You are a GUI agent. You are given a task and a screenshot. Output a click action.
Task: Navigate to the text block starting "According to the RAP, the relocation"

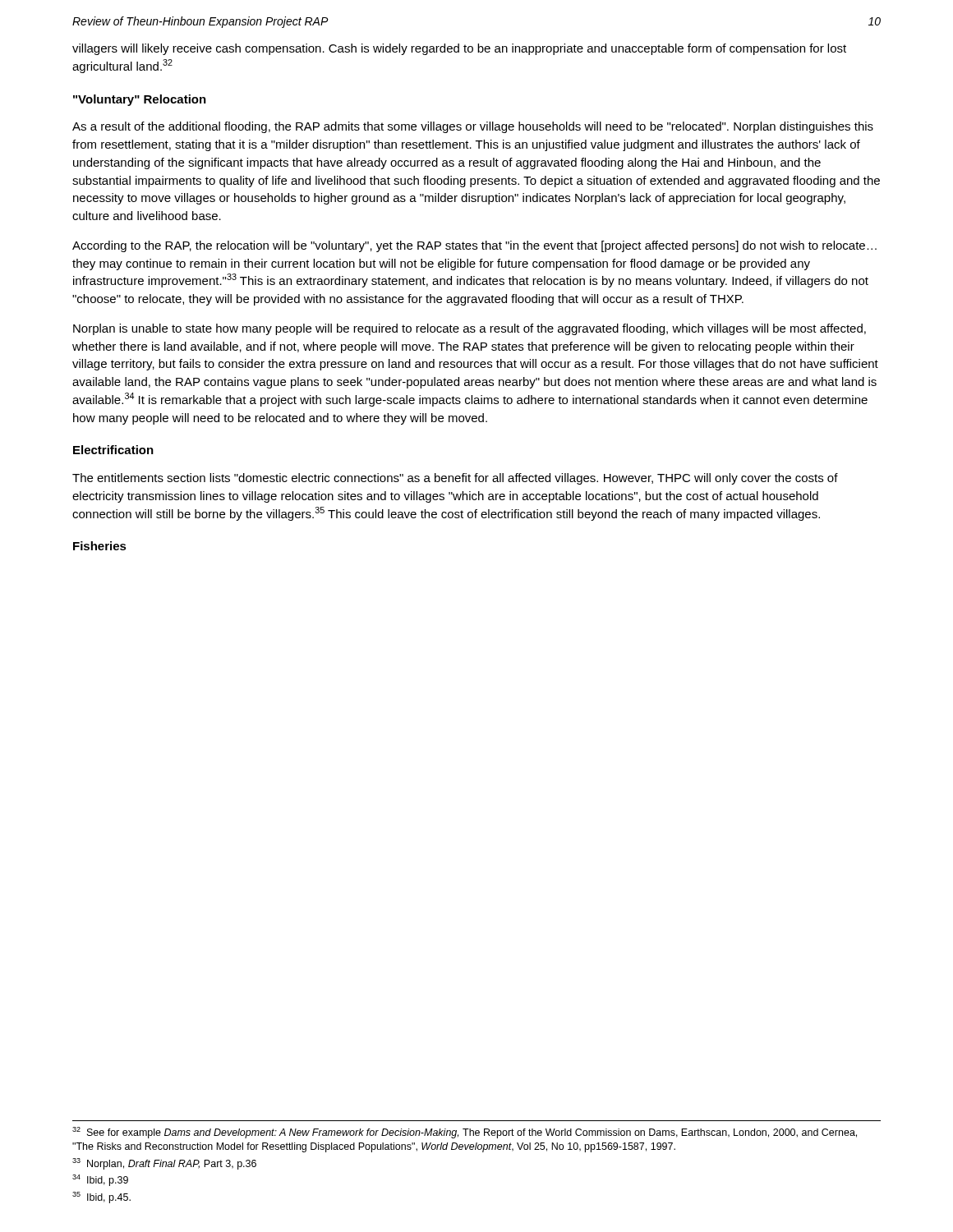(x=476, y=272)
